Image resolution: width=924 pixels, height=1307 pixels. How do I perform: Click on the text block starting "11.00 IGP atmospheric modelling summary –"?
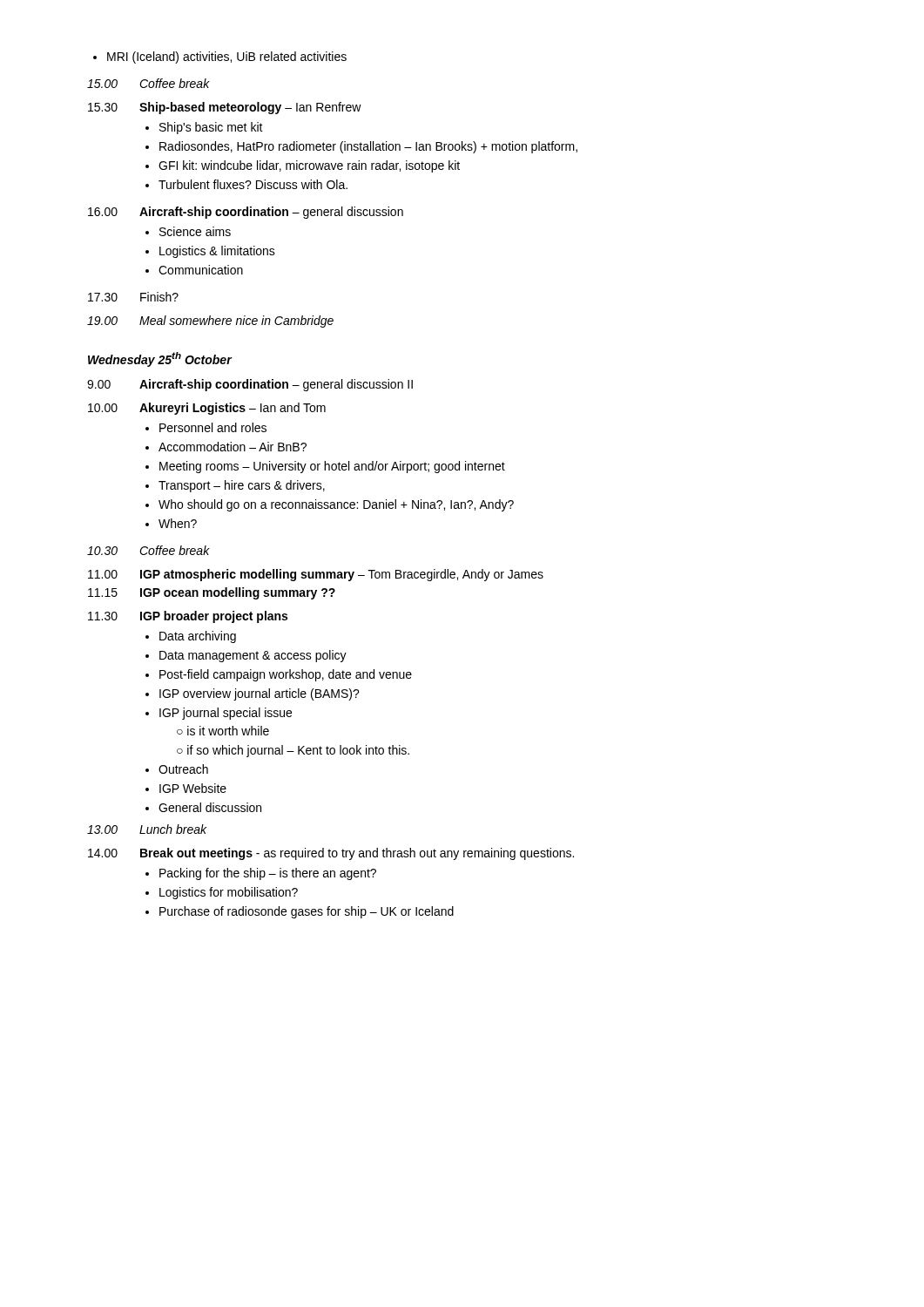(466, 574)
